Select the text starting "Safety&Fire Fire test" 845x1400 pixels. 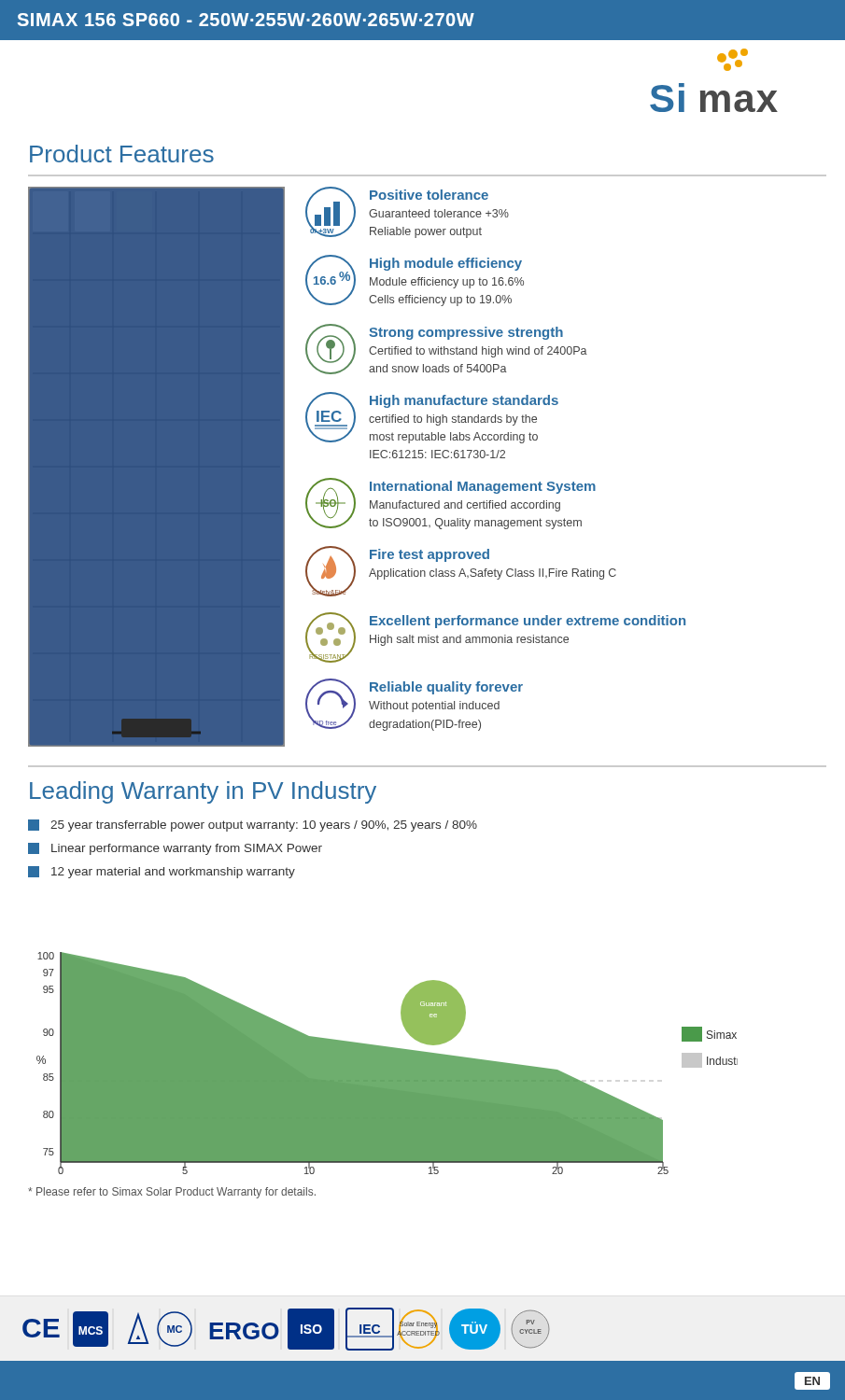(x=460, y=572)
